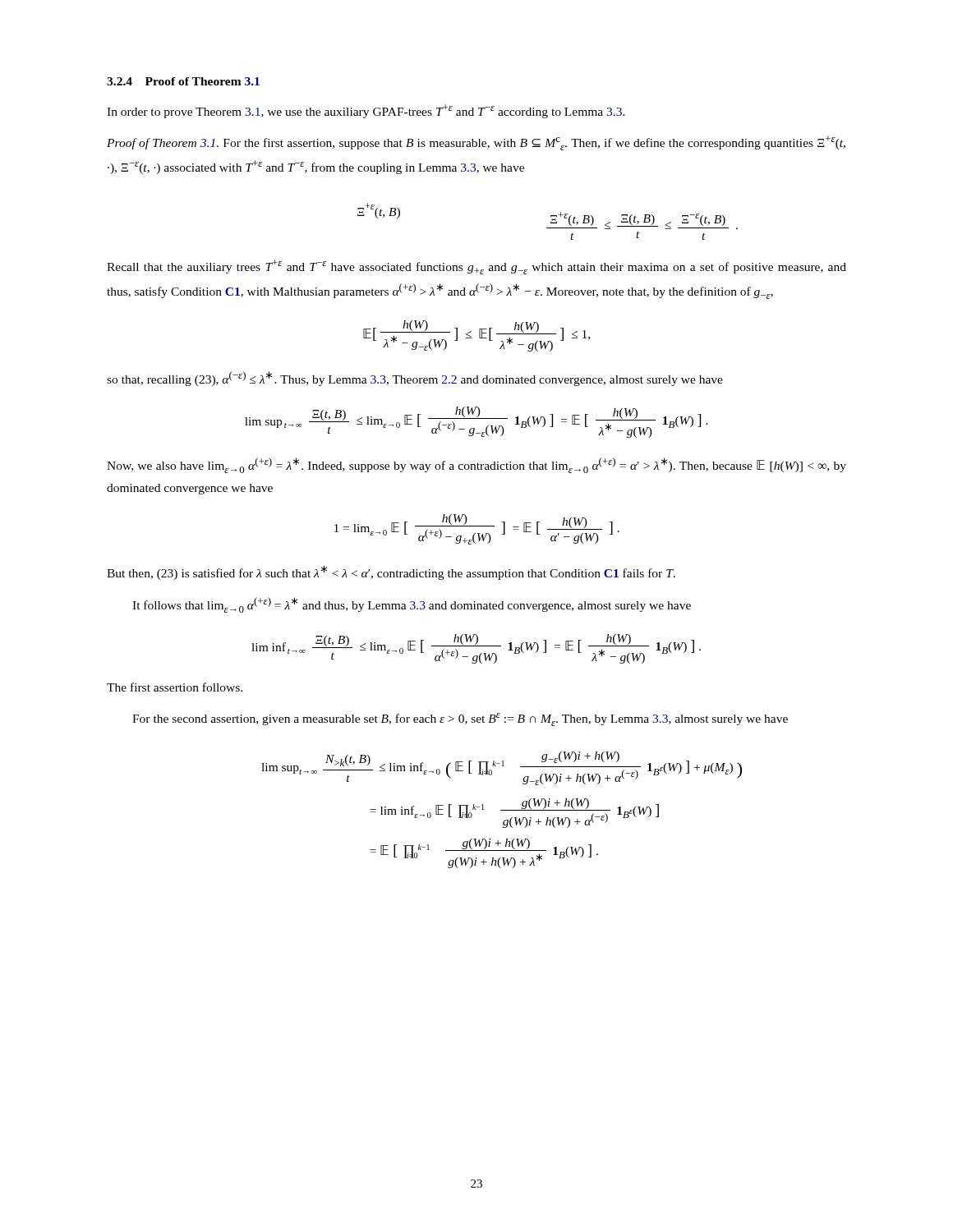Where is the passage that starts "For the second assertion, given a"?
The image size is (953, 1232).
[460, 718]
